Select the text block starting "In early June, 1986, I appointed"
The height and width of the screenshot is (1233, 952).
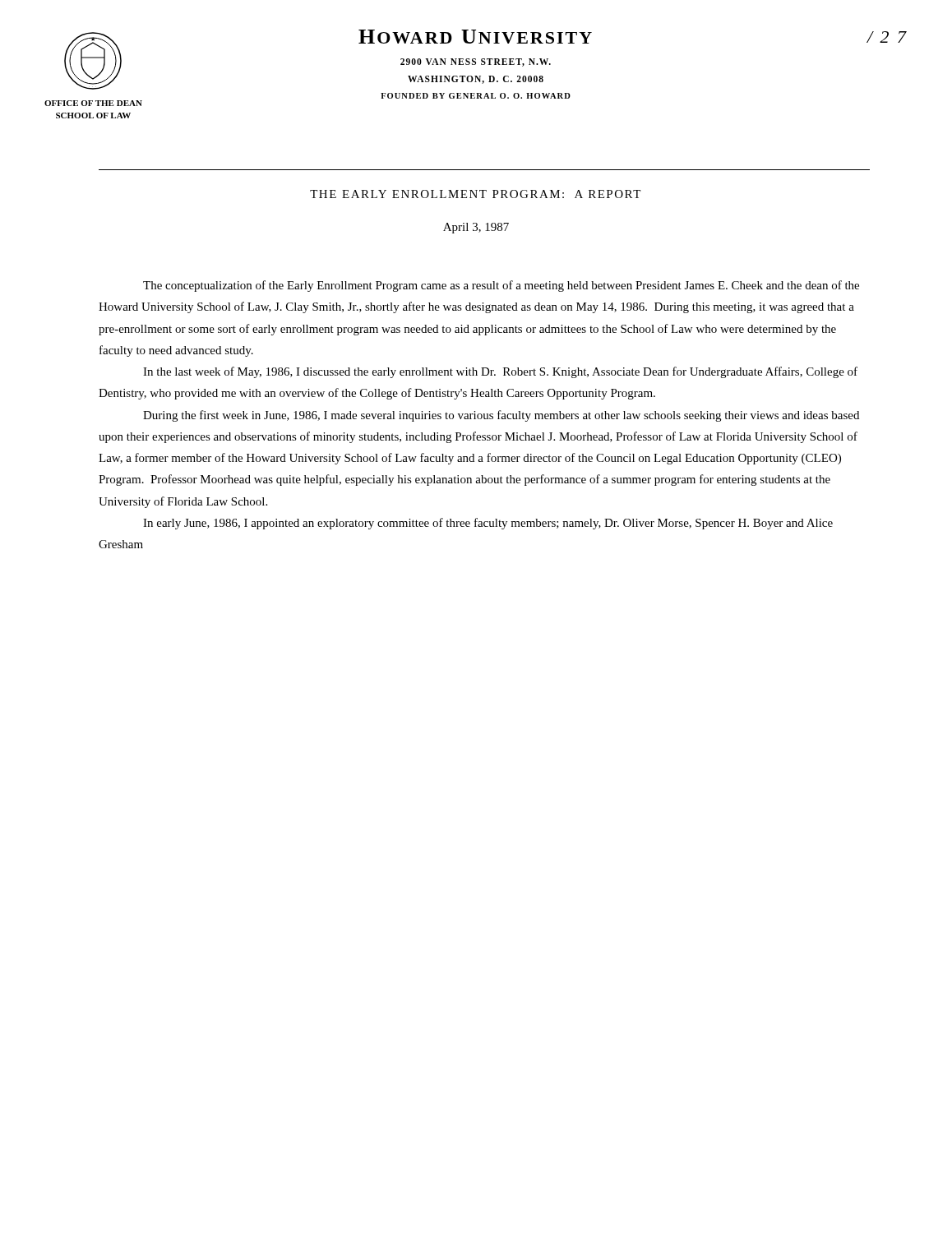pyautogui.click(x=466, y=533)
